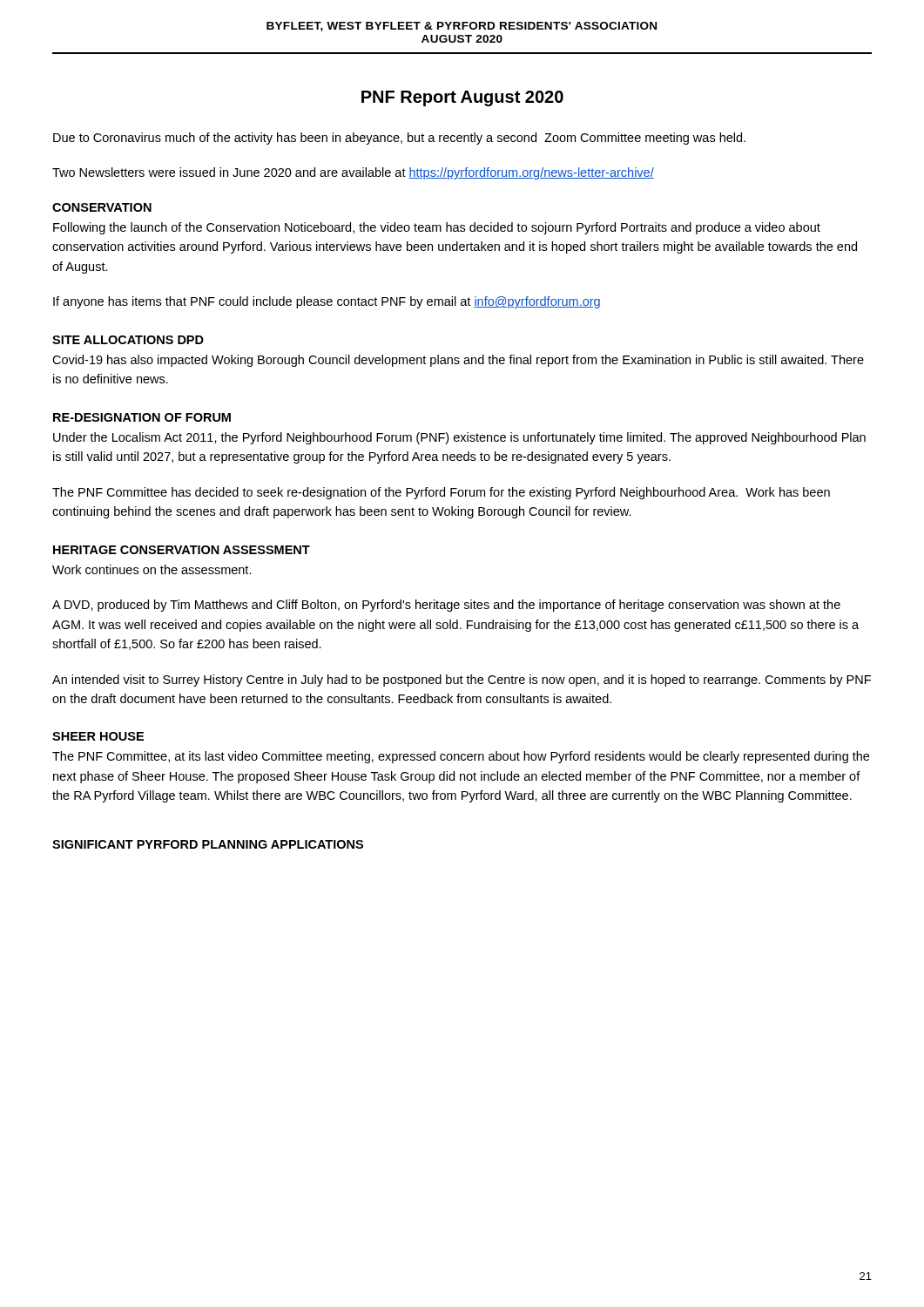Find the block on this page that starts "If anyone has items that PNF could"
The width and height of the screenshot is (924, 1307).
(x=326, y=302)
